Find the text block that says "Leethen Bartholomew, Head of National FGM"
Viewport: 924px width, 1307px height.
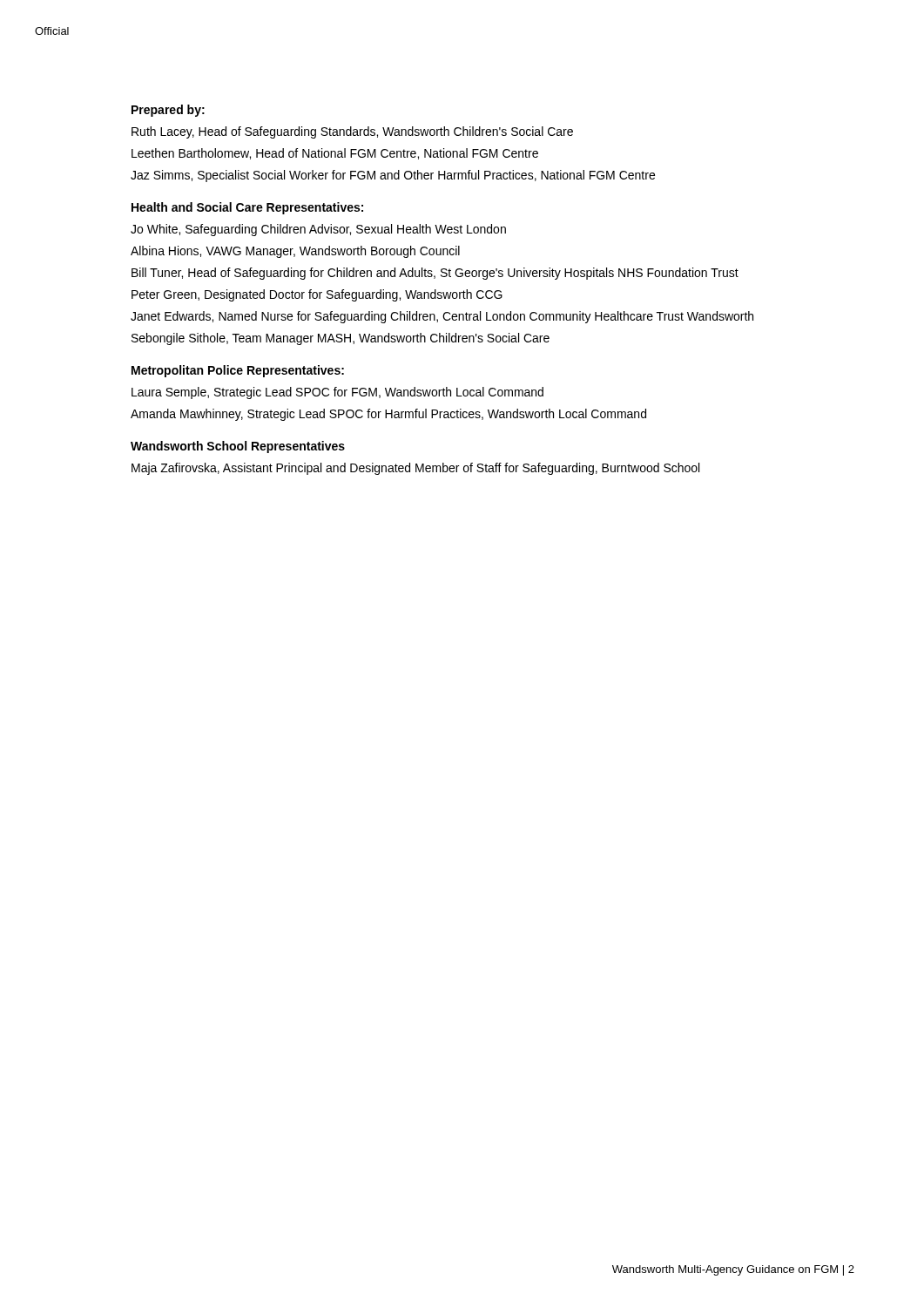click(x=335, y=153)
